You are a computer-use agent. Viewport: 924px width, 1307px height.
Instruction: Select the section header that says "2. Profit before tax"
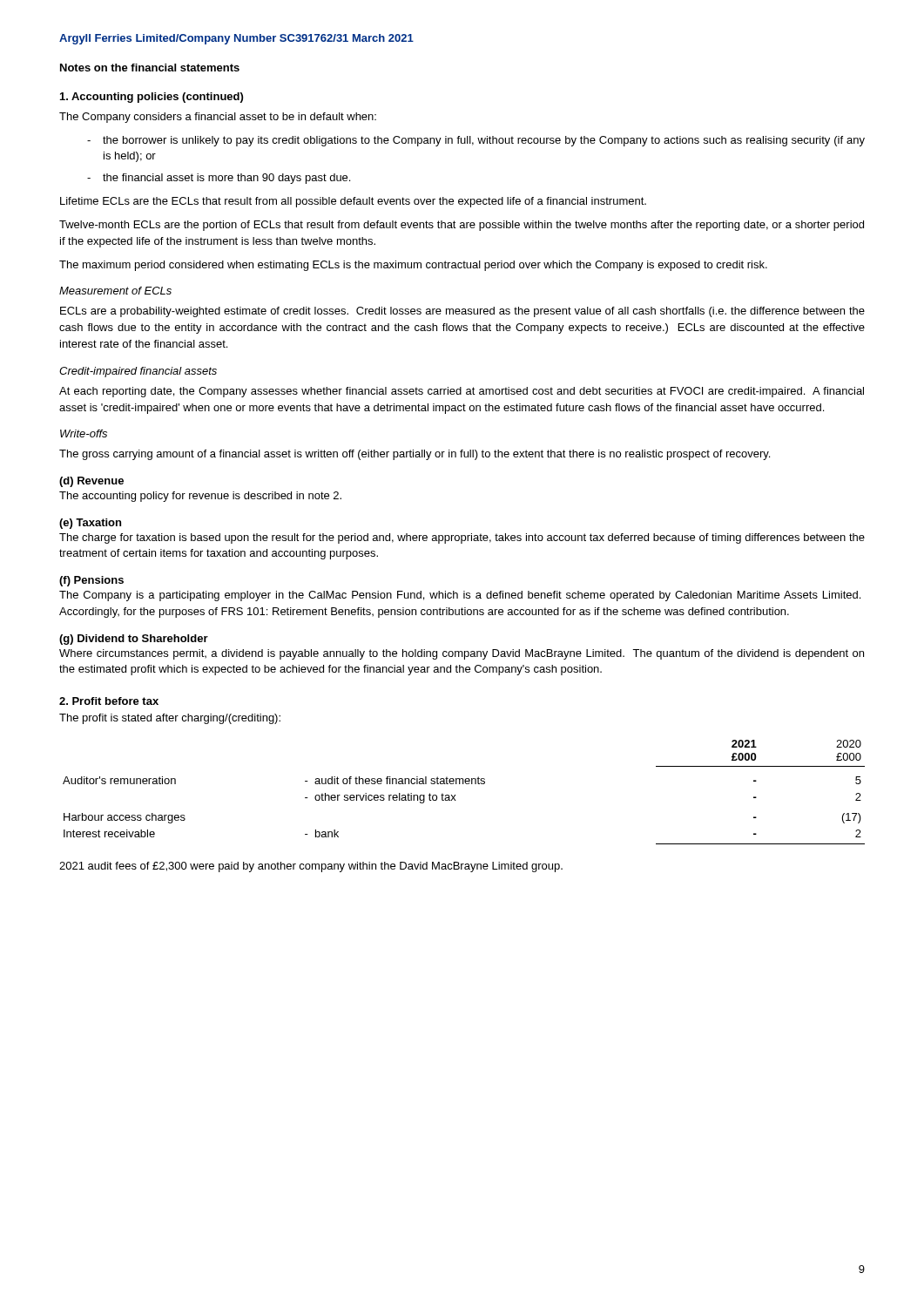point(109,701)
